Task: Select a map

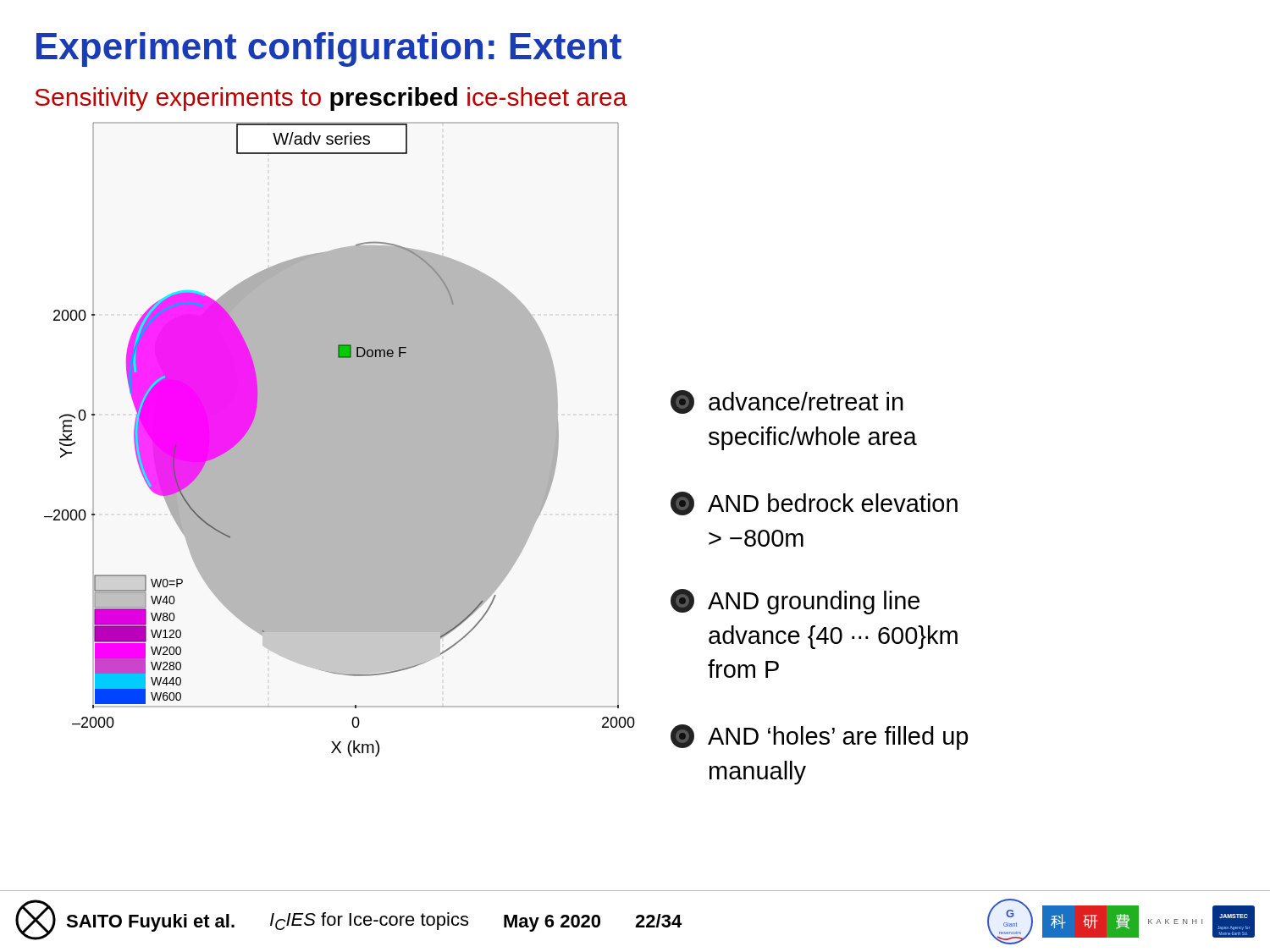Action: coord(334,448)
